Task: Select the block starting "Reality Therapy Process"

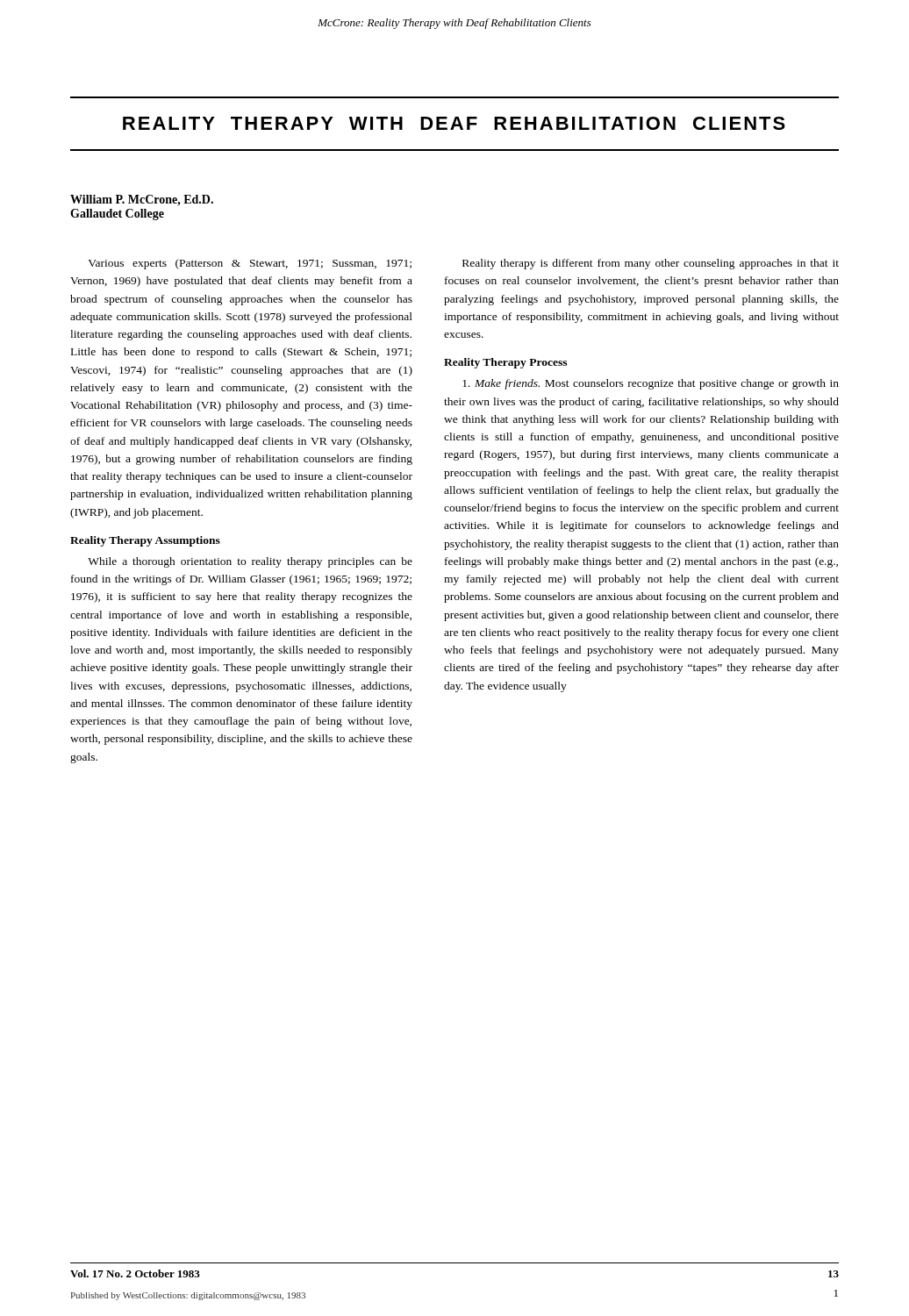Action: [x=506, y=362]
